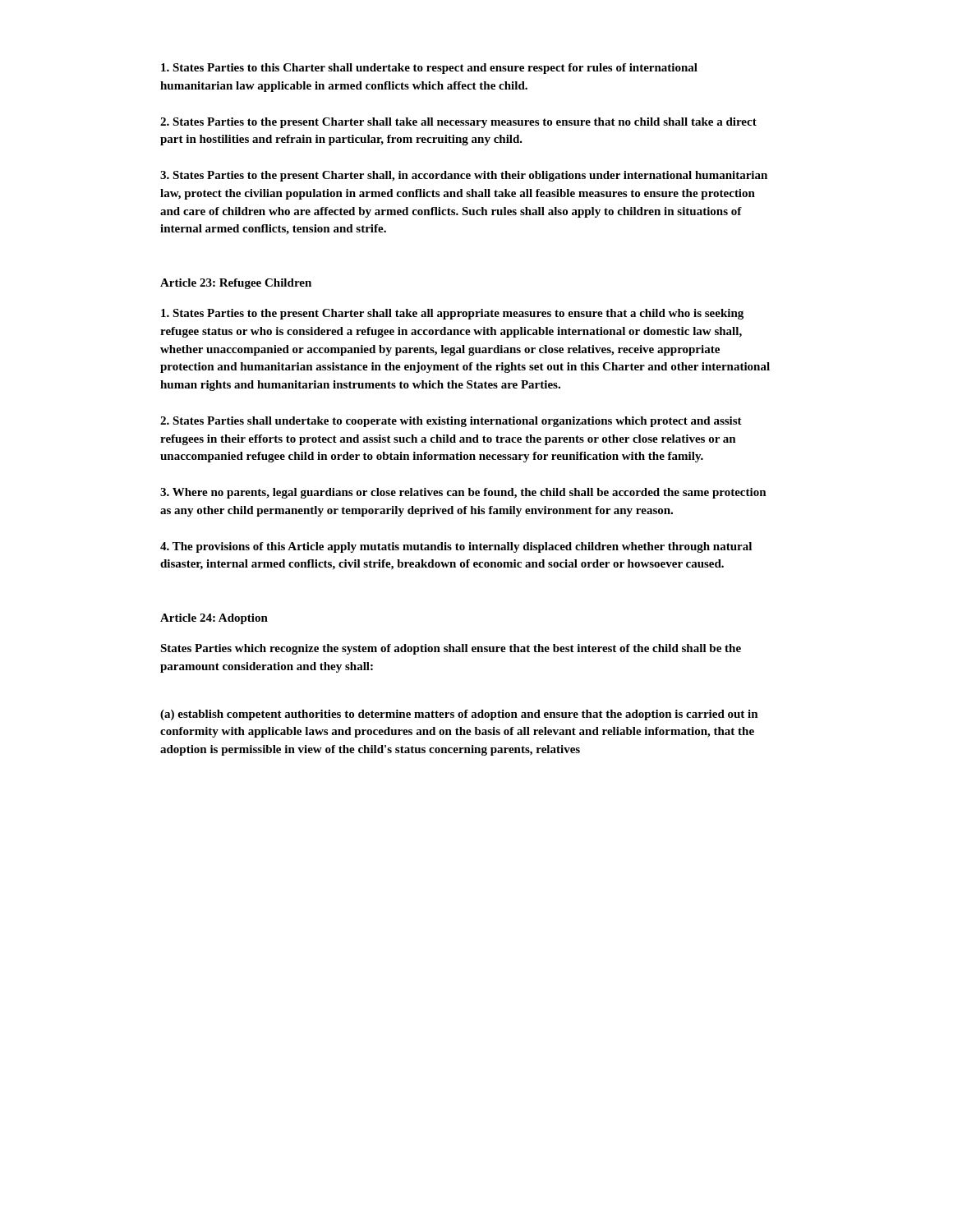Viewport: 953px width, 1232px height.
Task: Click where it says "Article 24: Adoption"
Action: [x=214, y=618]
